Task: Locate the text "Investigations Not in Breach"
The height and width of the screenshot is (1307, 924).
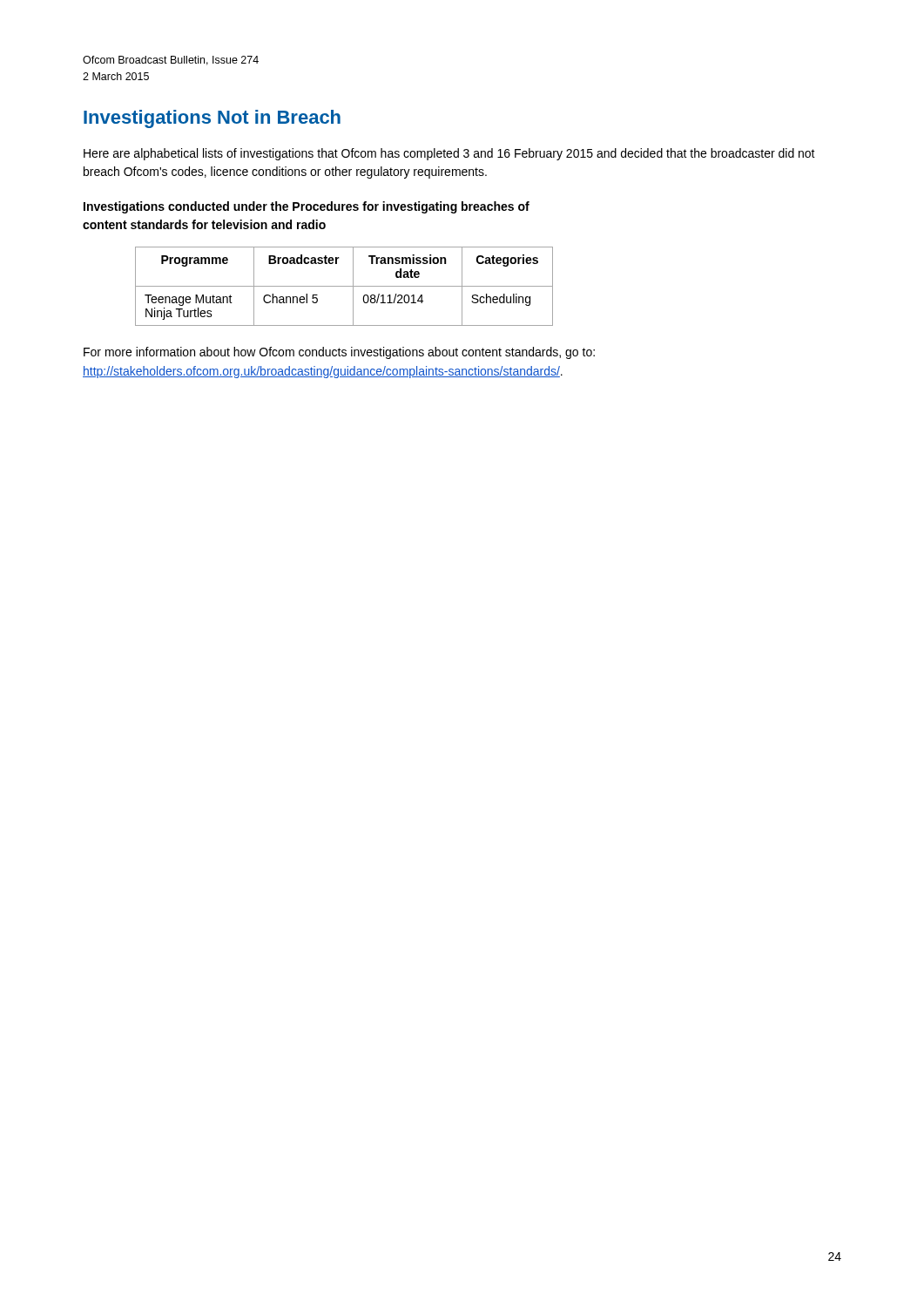Action: [212, 117]
